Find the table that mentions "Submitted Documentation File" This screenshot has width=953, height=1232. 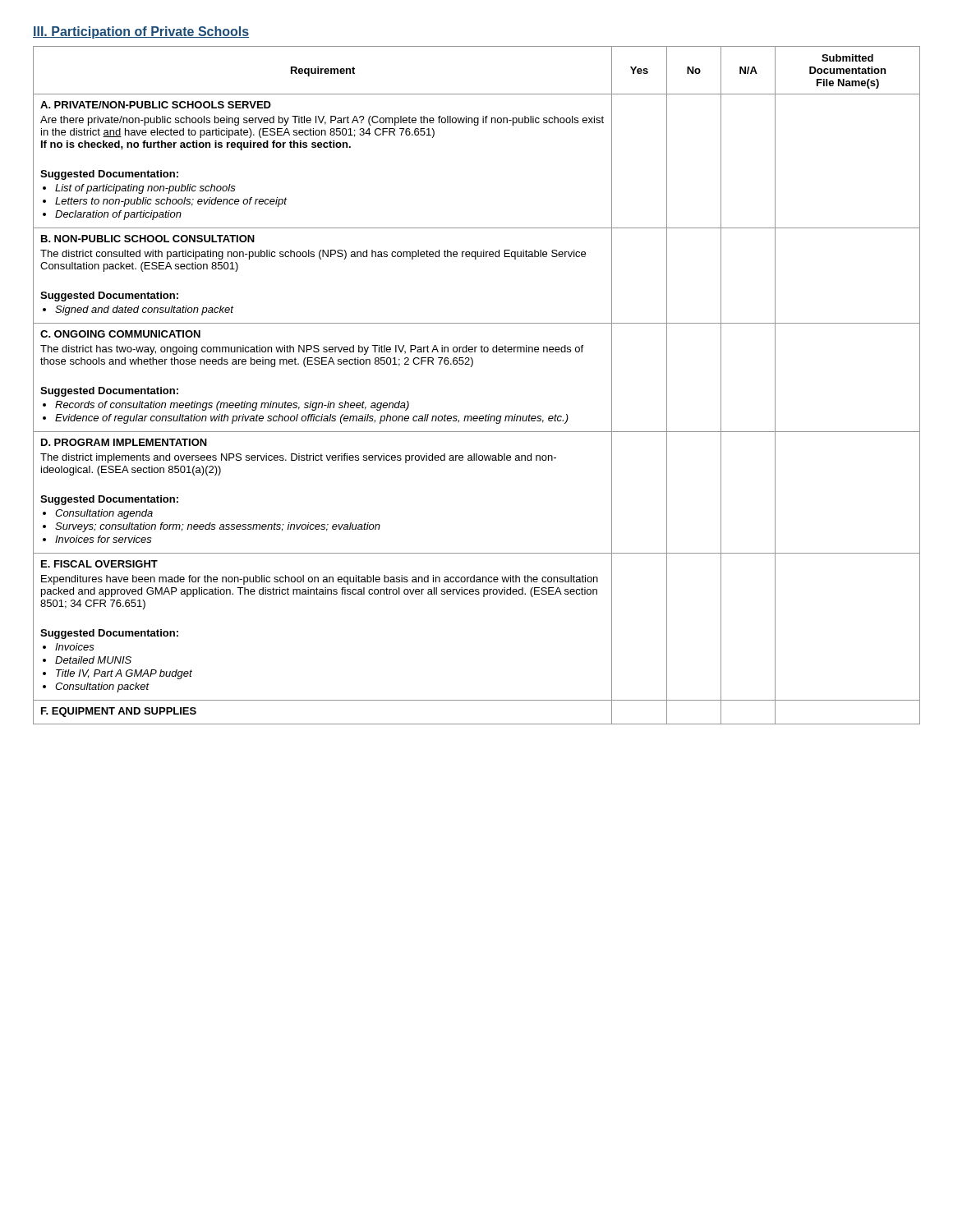pos(476,385)
